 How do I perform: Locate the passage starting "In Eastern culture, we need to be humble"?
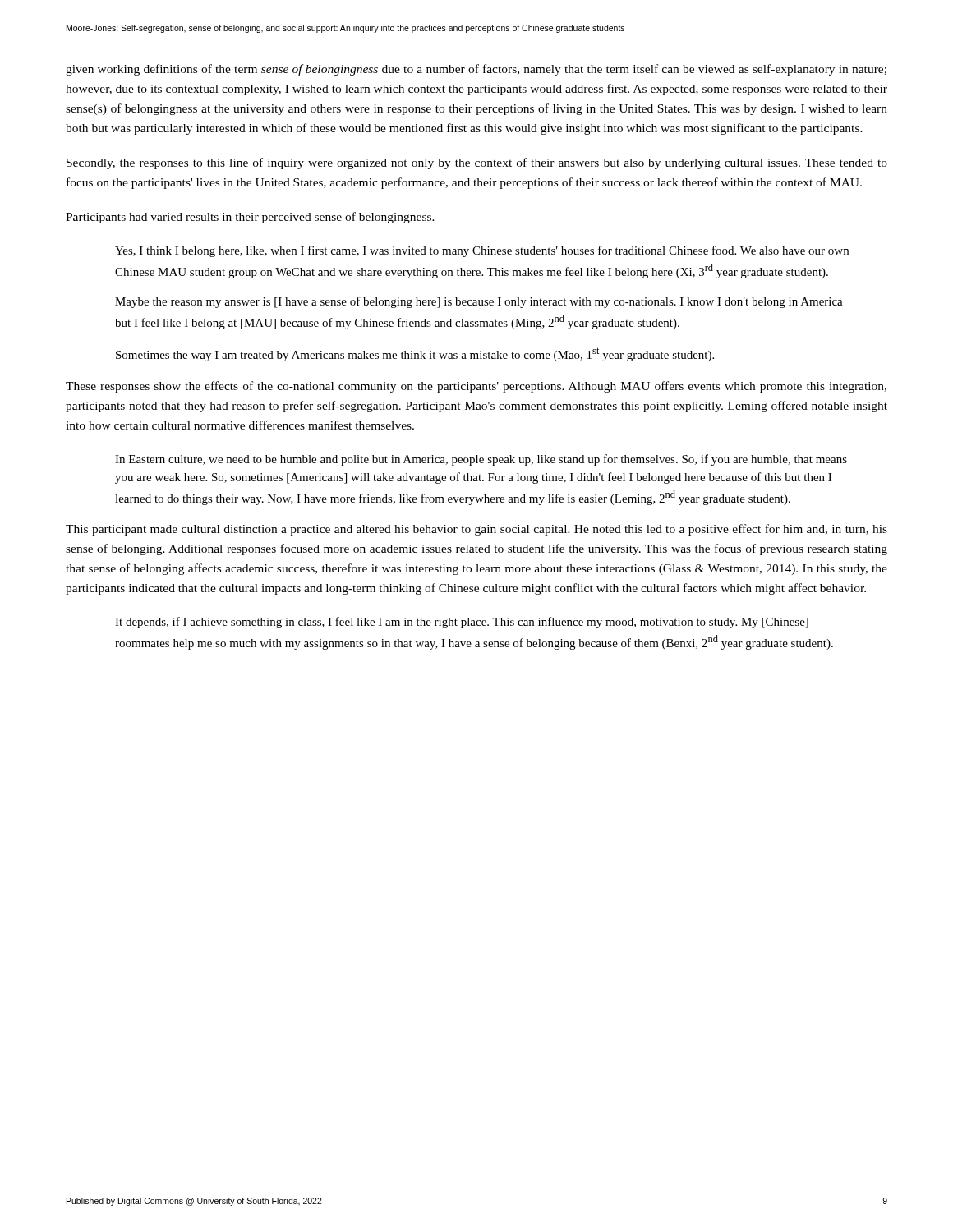tap(481, 479)
